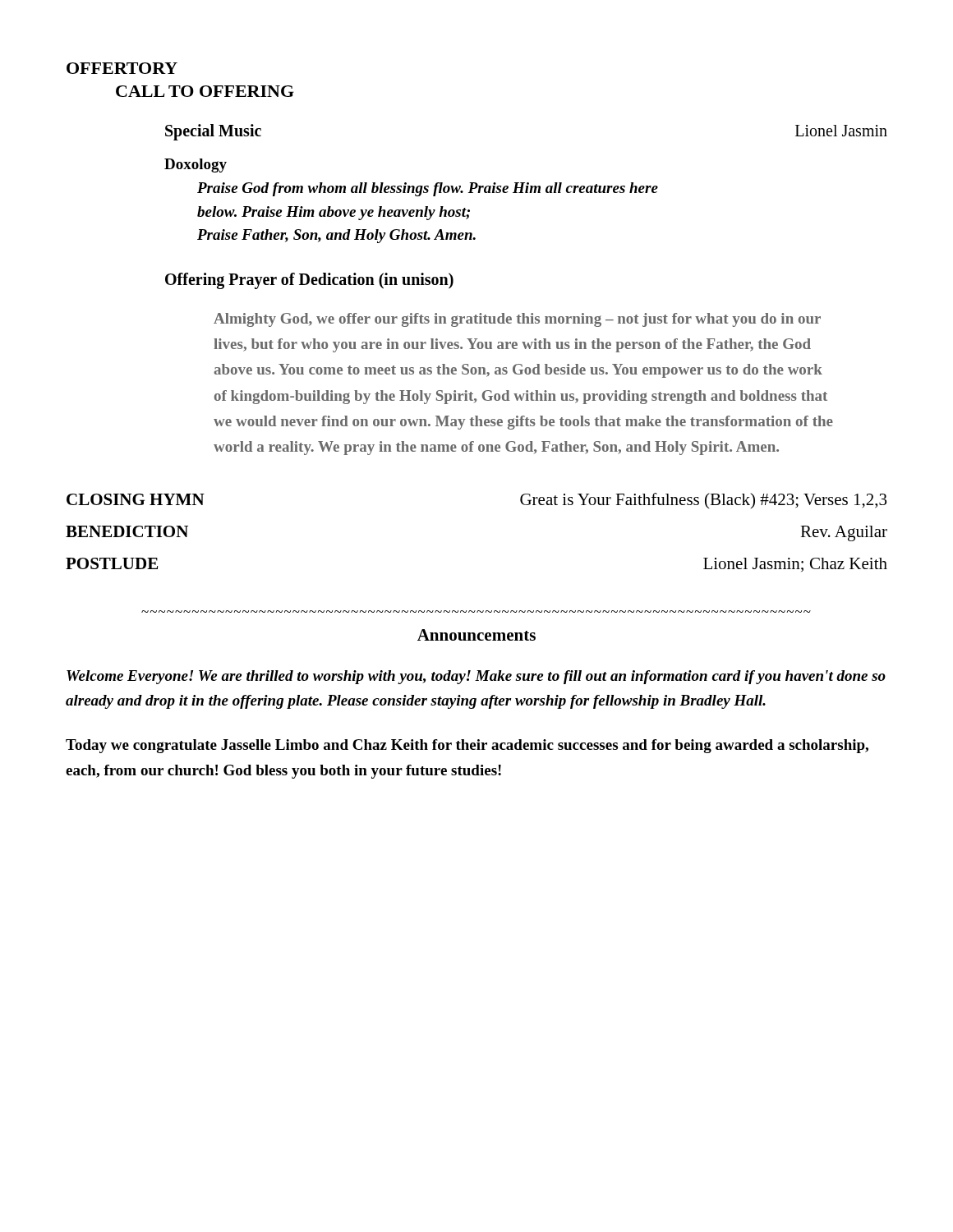Locate the text containing "BENEDICTION Rev. Aguilar"
The height and width of the screenshot is (1232, 953).
129,533
